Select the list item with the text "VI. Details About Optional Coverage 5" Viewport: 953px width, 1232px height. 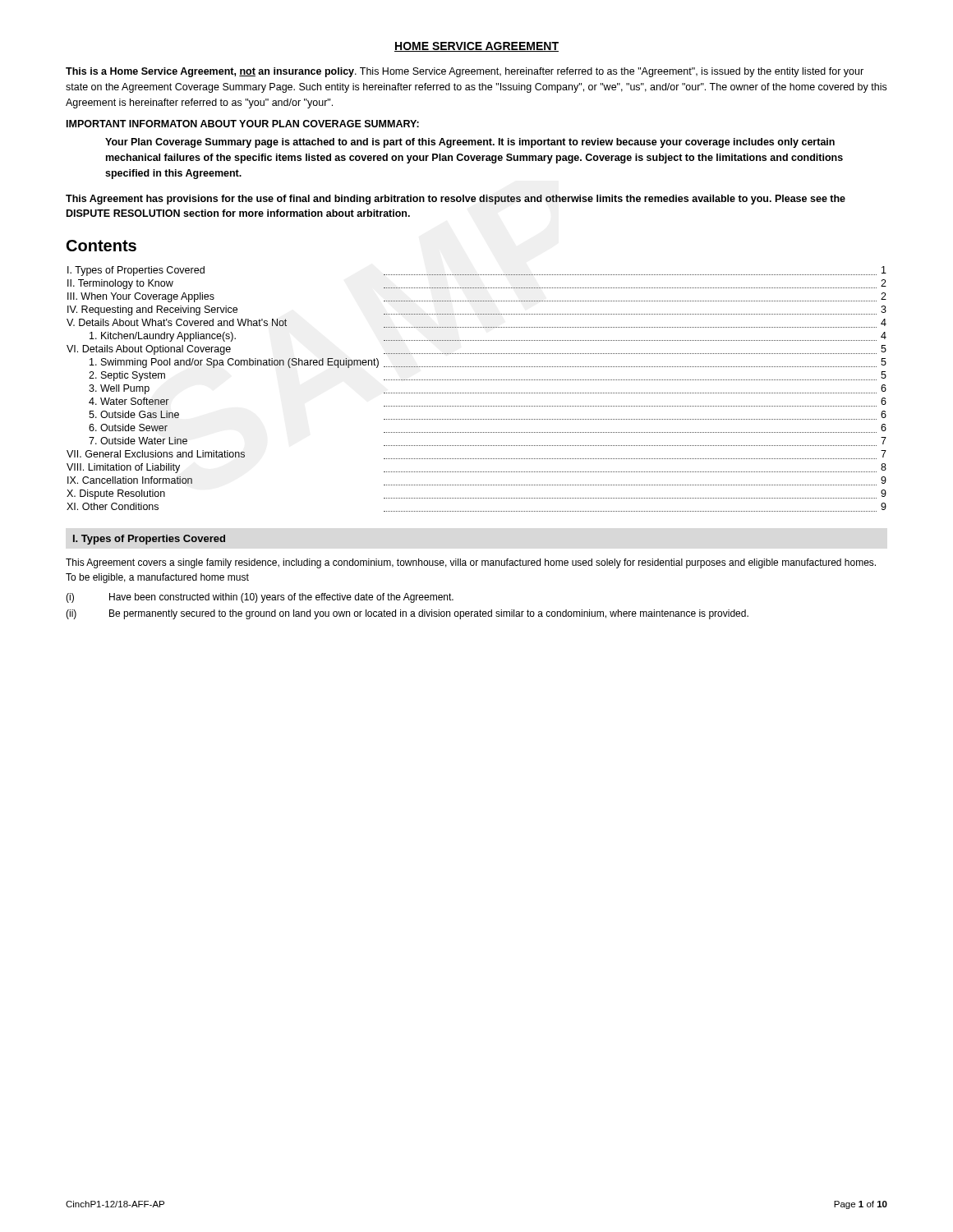pos(476,349)
